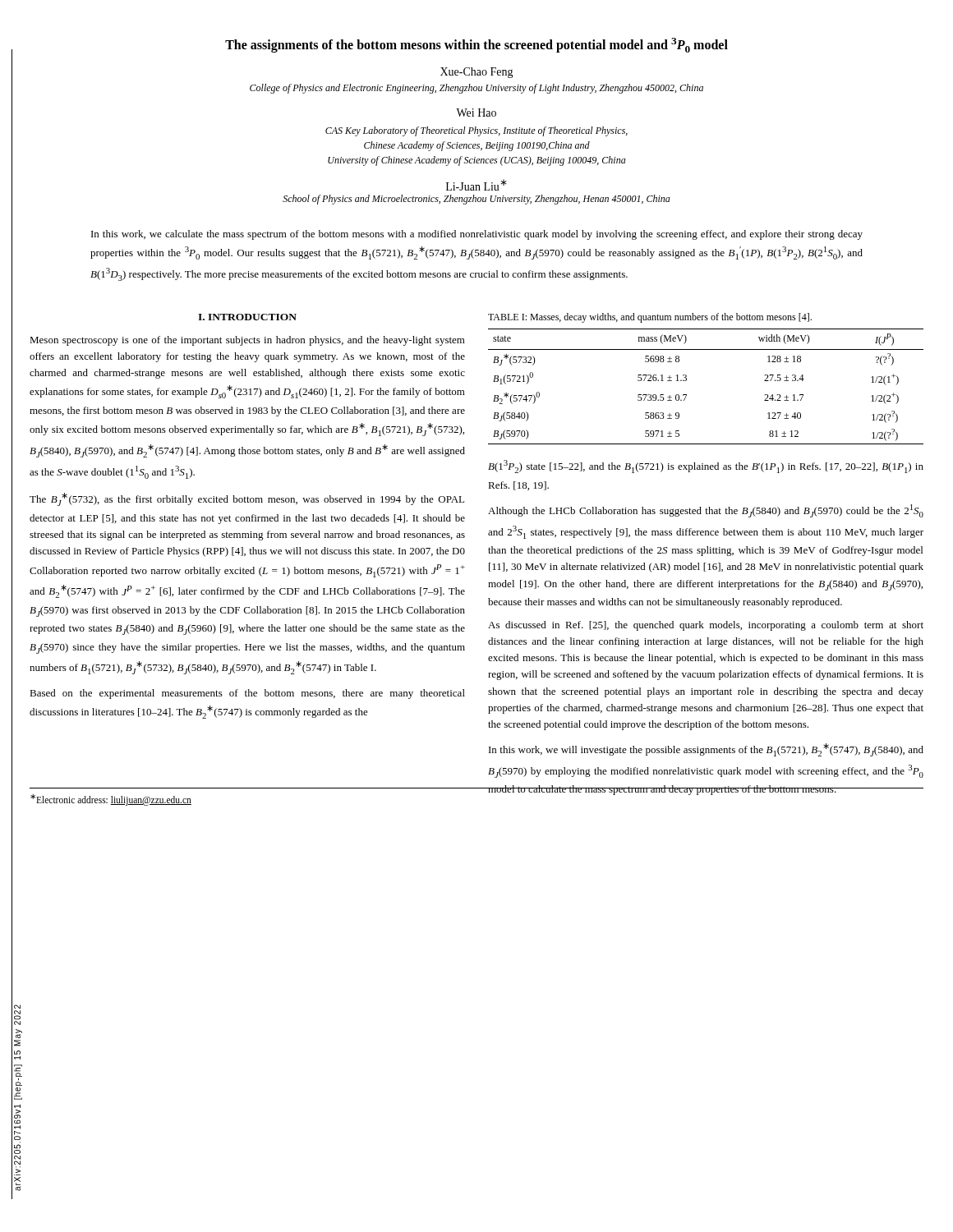Find the block on this page that starts "School of Physics and Microelectronics,"
This screenshot has width=953, height=1232.
[x=476, y=199]
